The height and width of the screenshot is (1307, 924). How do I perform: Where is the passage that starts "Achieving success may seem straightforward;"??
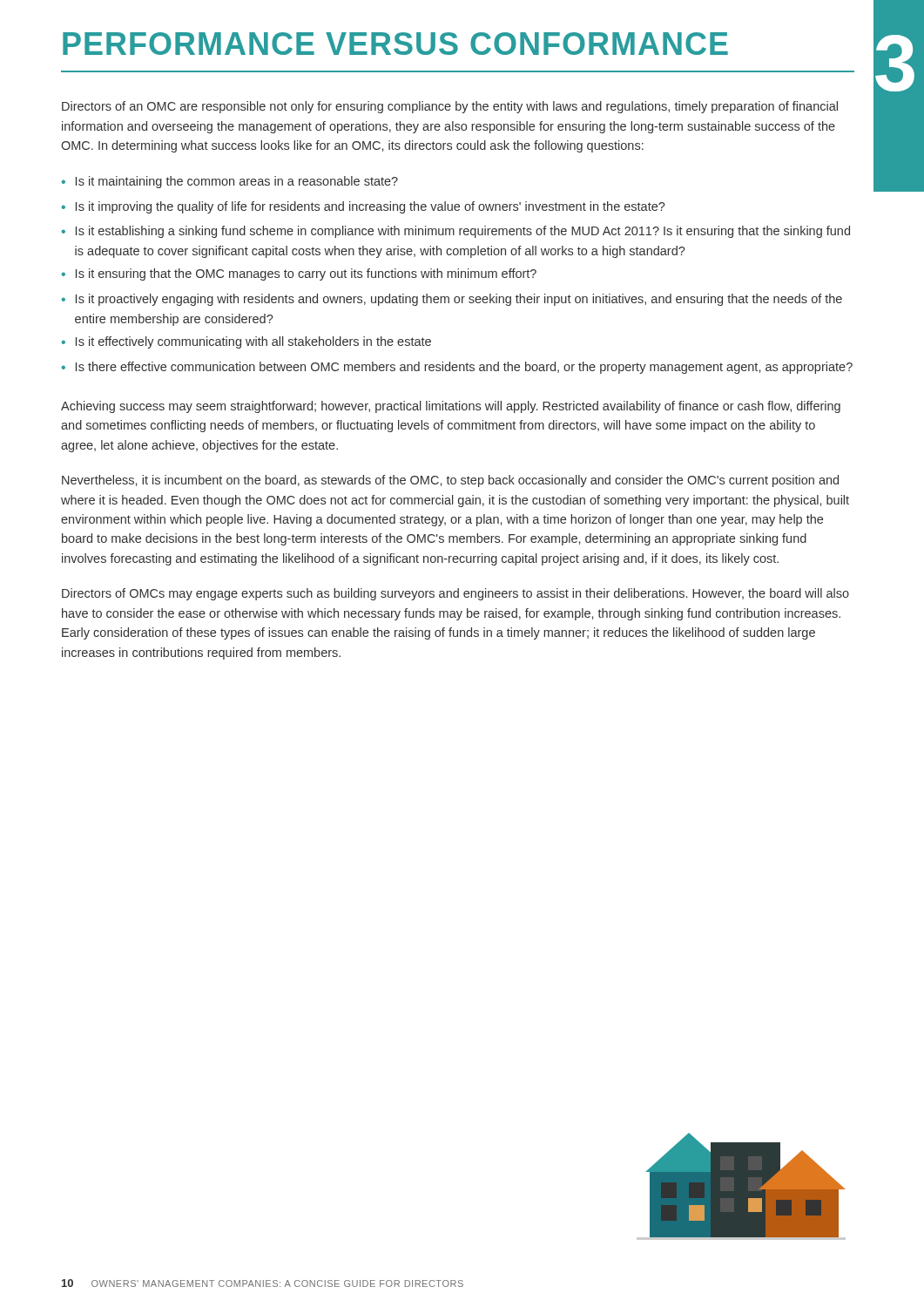click(451, 425)
